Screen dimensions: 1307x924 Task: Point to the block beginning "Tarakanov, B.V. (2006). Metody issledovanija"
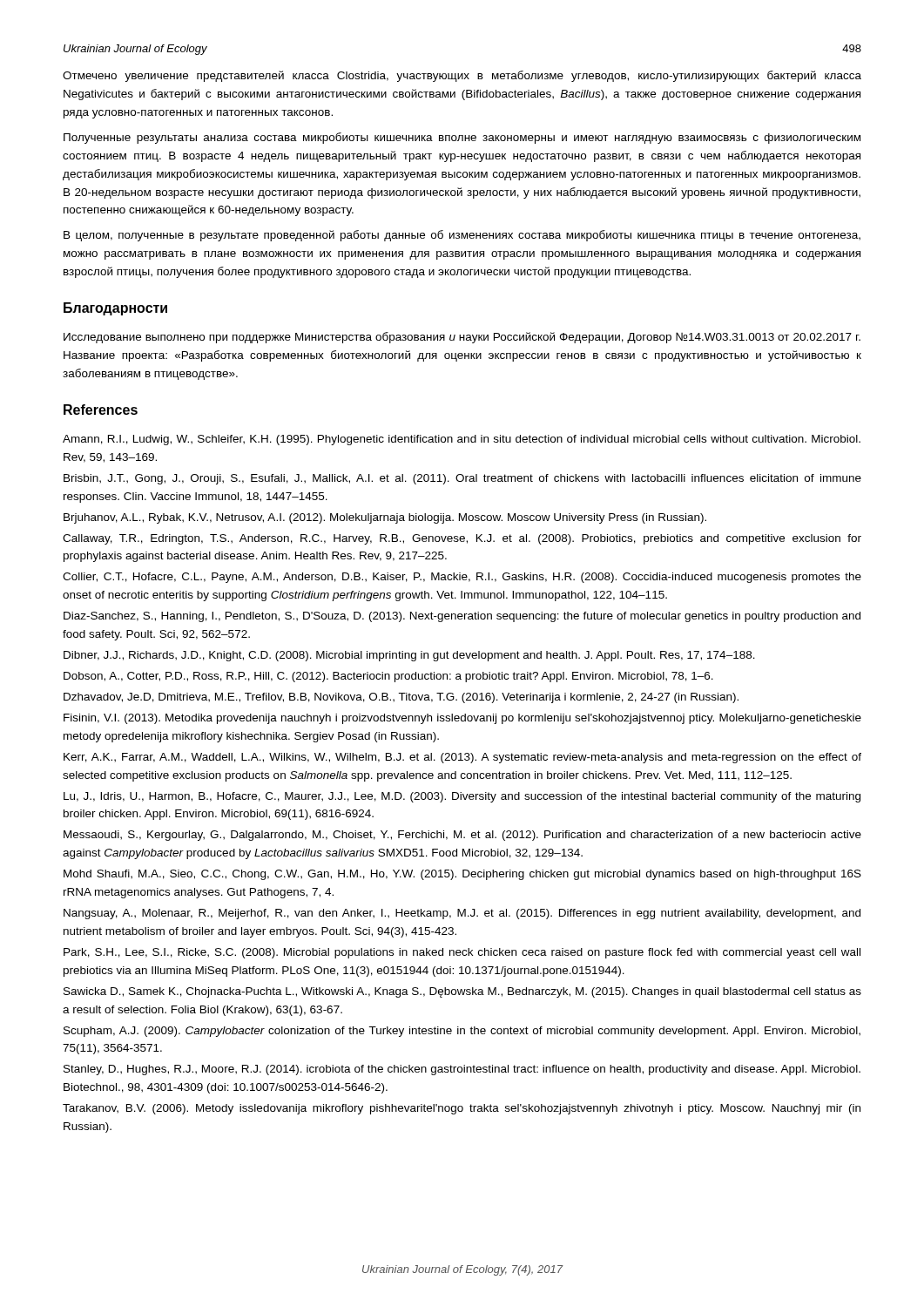[462, 1117]
